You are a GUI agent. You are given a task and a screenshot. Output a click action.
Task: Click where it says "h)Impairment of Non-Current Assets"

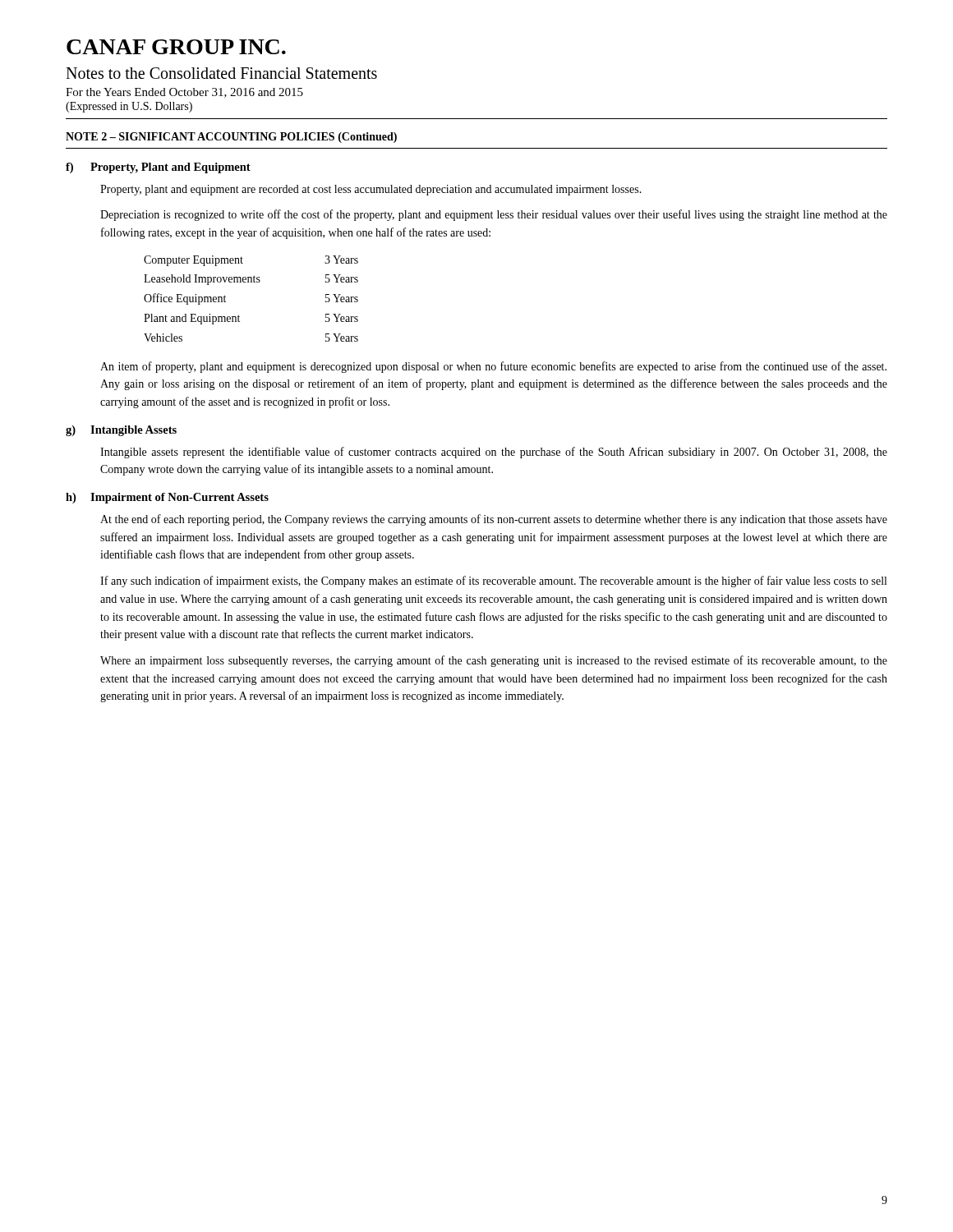(x=167, y=497)
